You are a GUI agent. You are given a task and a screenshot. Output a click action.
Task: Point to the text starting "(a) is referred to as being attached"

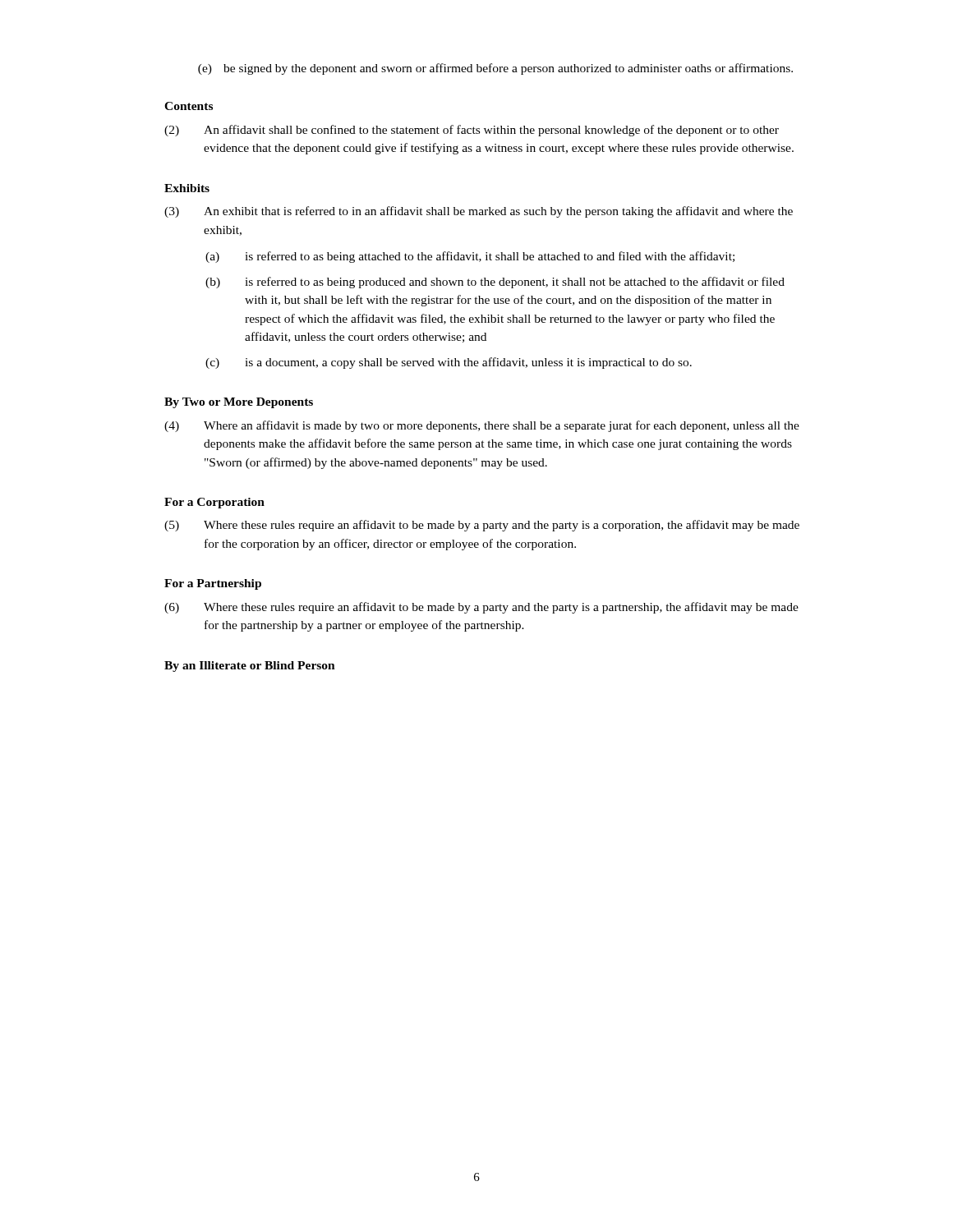[505, 257]
